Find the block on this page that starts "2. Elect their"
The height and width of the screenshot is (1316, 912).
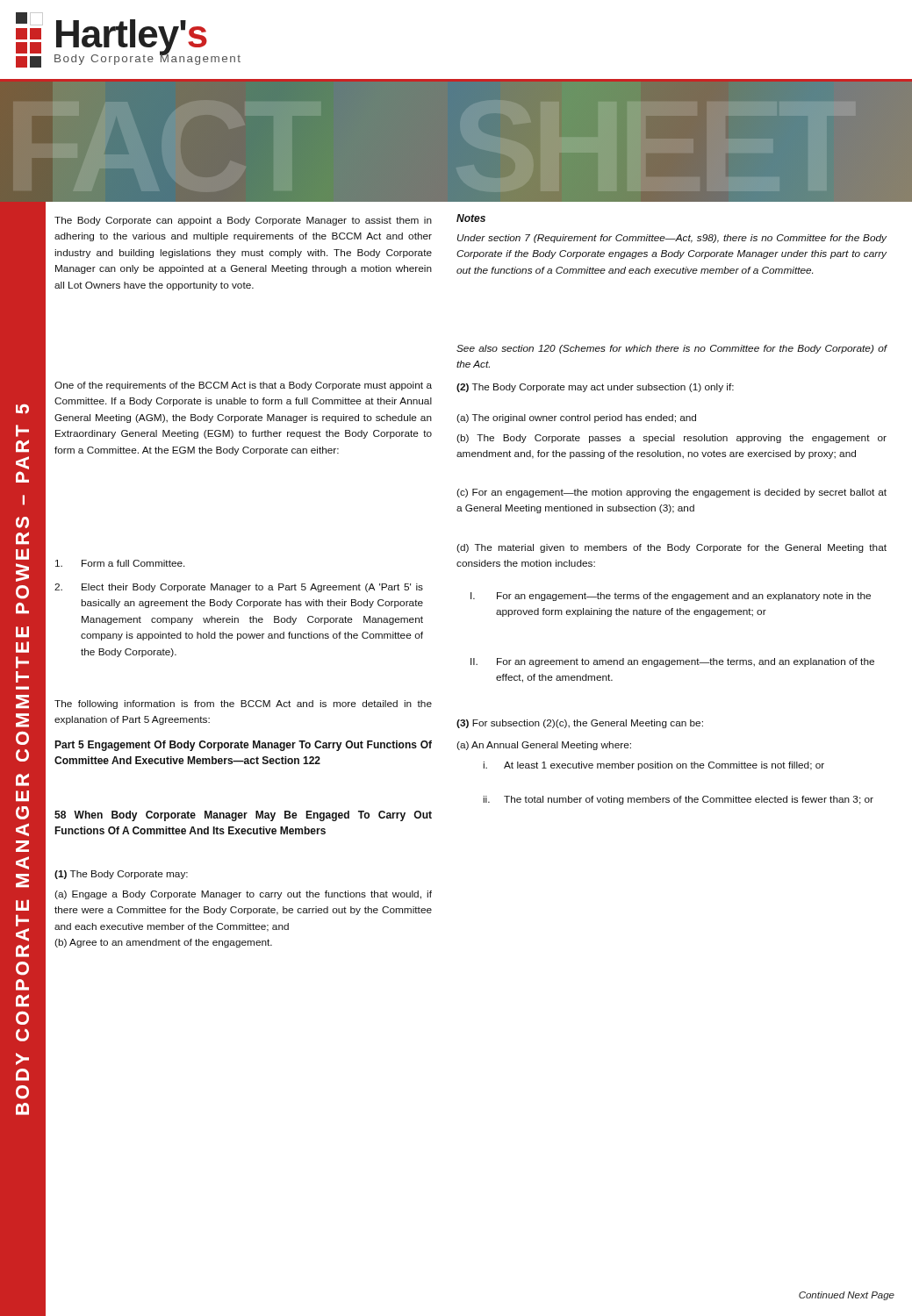coord(239,619)
